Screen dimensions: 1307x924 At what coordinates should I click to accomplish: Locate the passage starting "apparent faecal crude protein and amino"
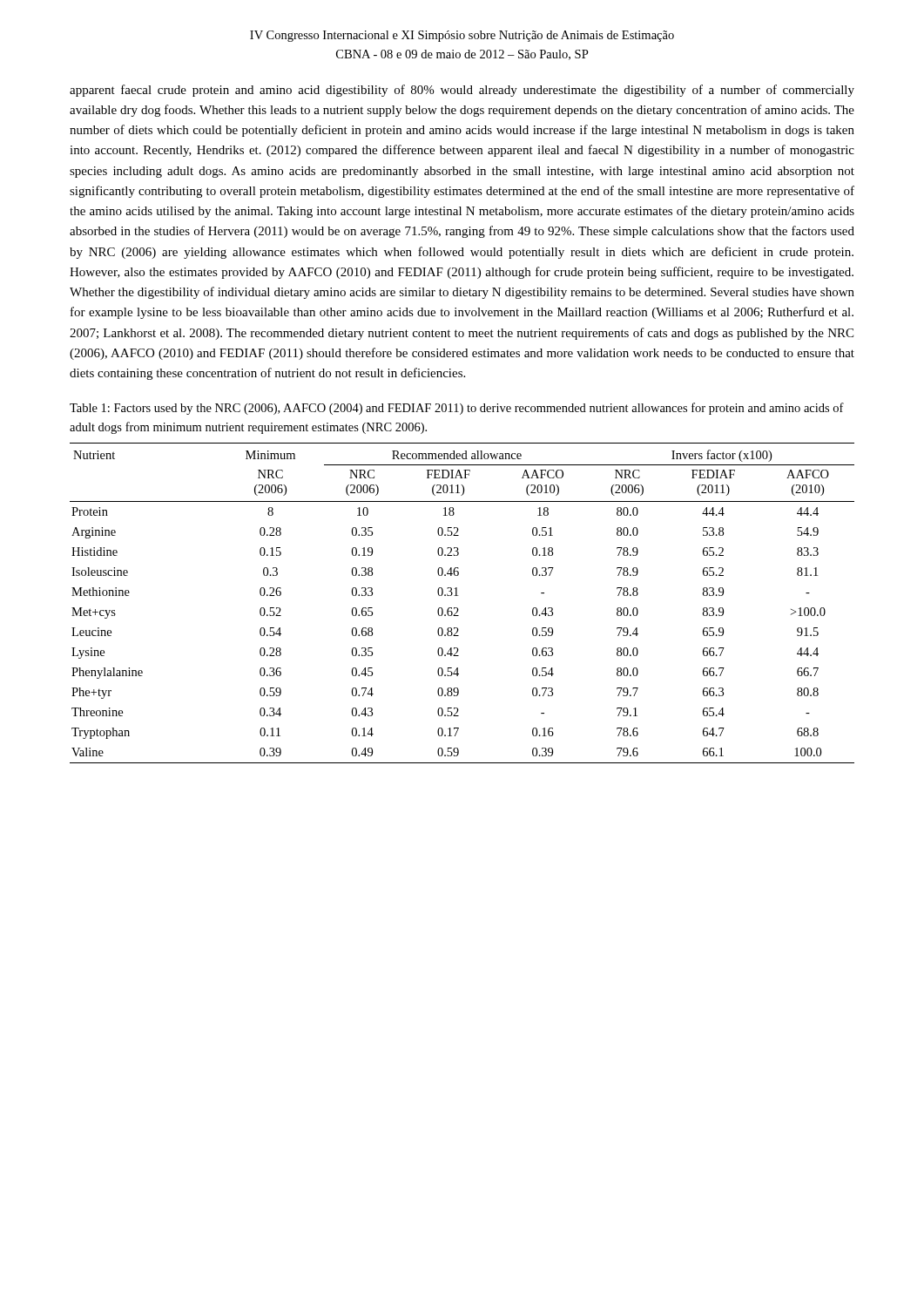462,231
